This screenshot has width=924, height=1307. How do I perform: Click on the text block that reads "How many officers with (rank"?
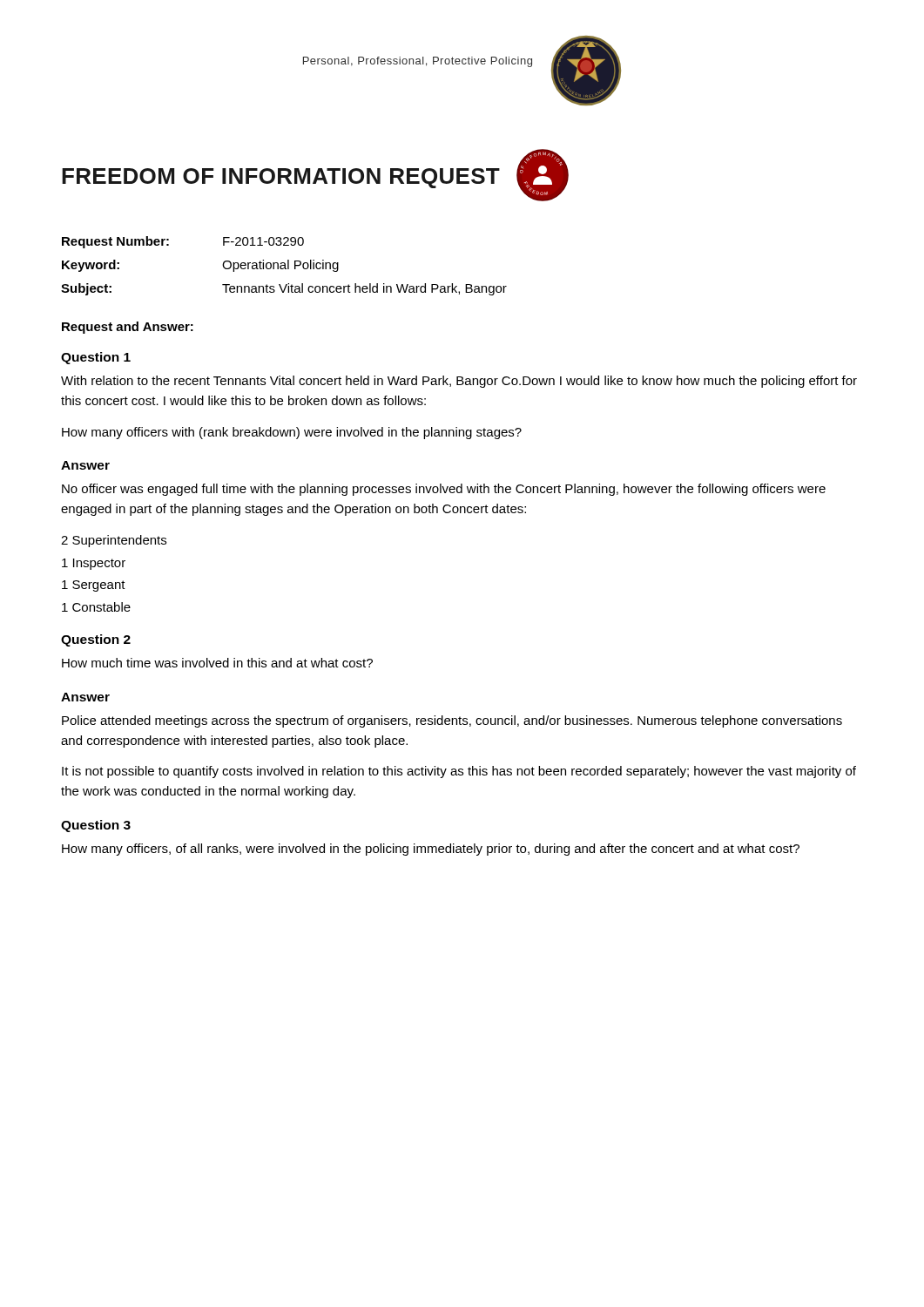(x=291, y=431)
